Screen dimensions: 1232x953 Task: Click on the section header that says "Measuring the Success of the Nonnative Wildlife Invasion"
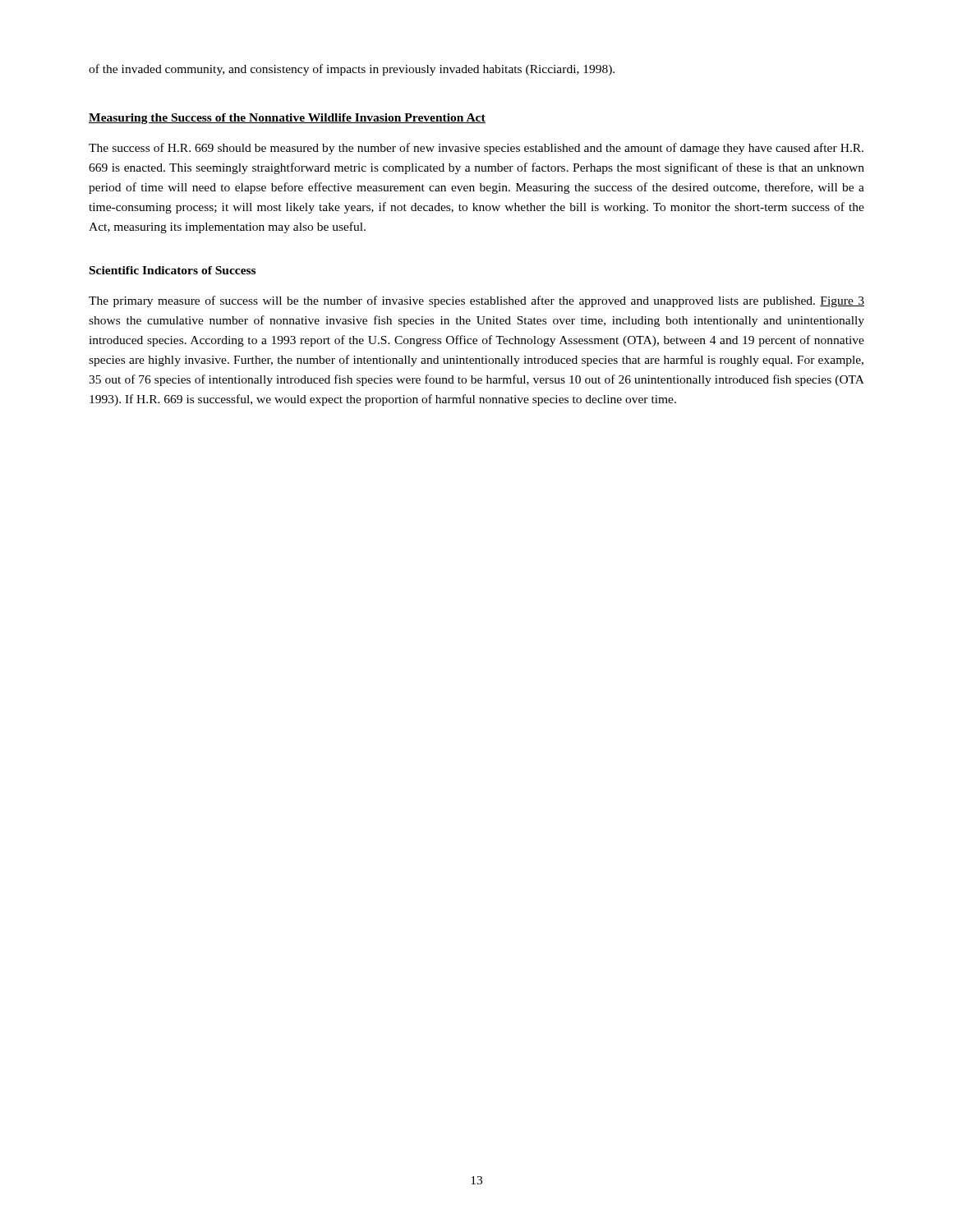coord(287,117)
